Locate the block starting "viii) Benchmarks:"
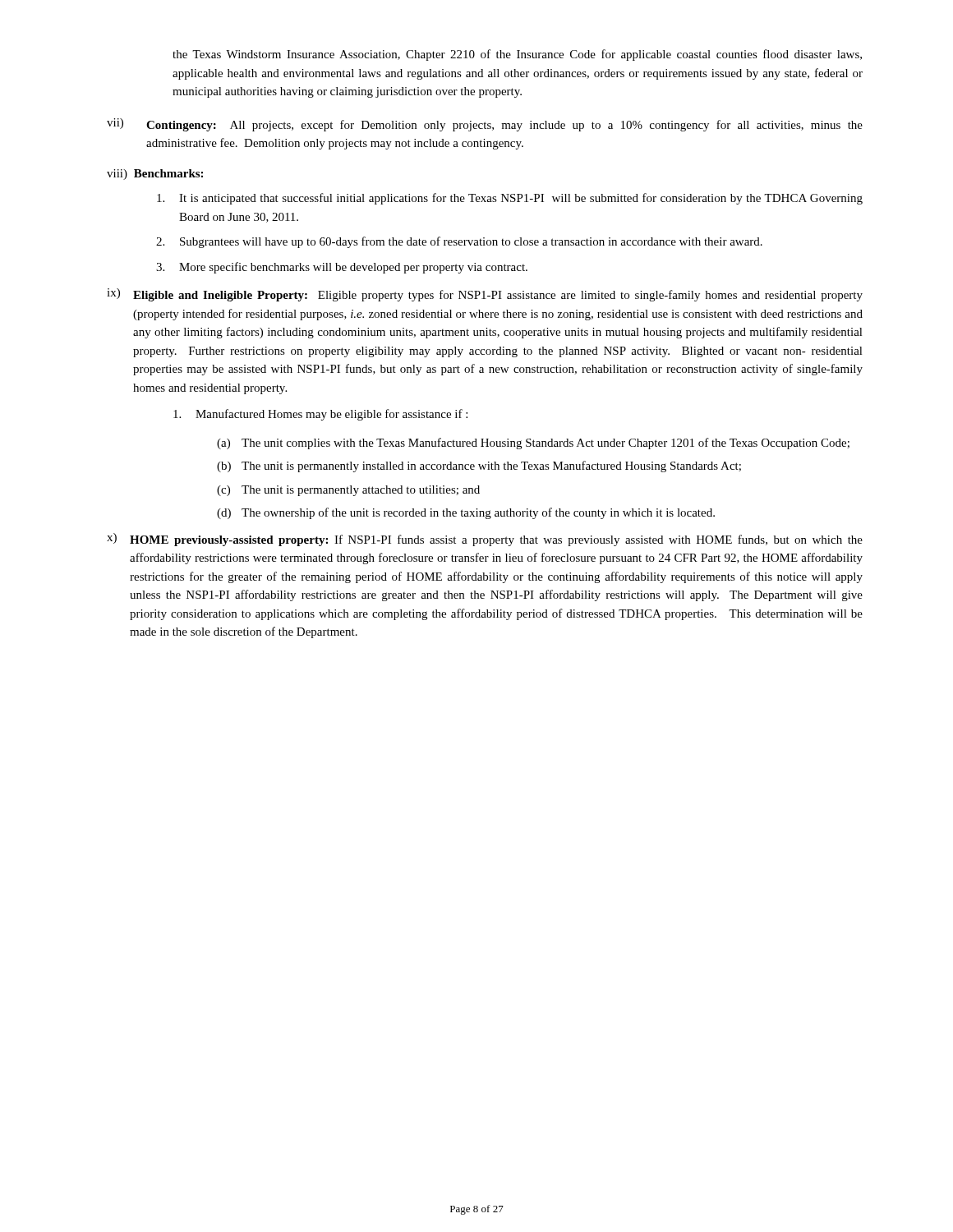 [x=156, y=173]
